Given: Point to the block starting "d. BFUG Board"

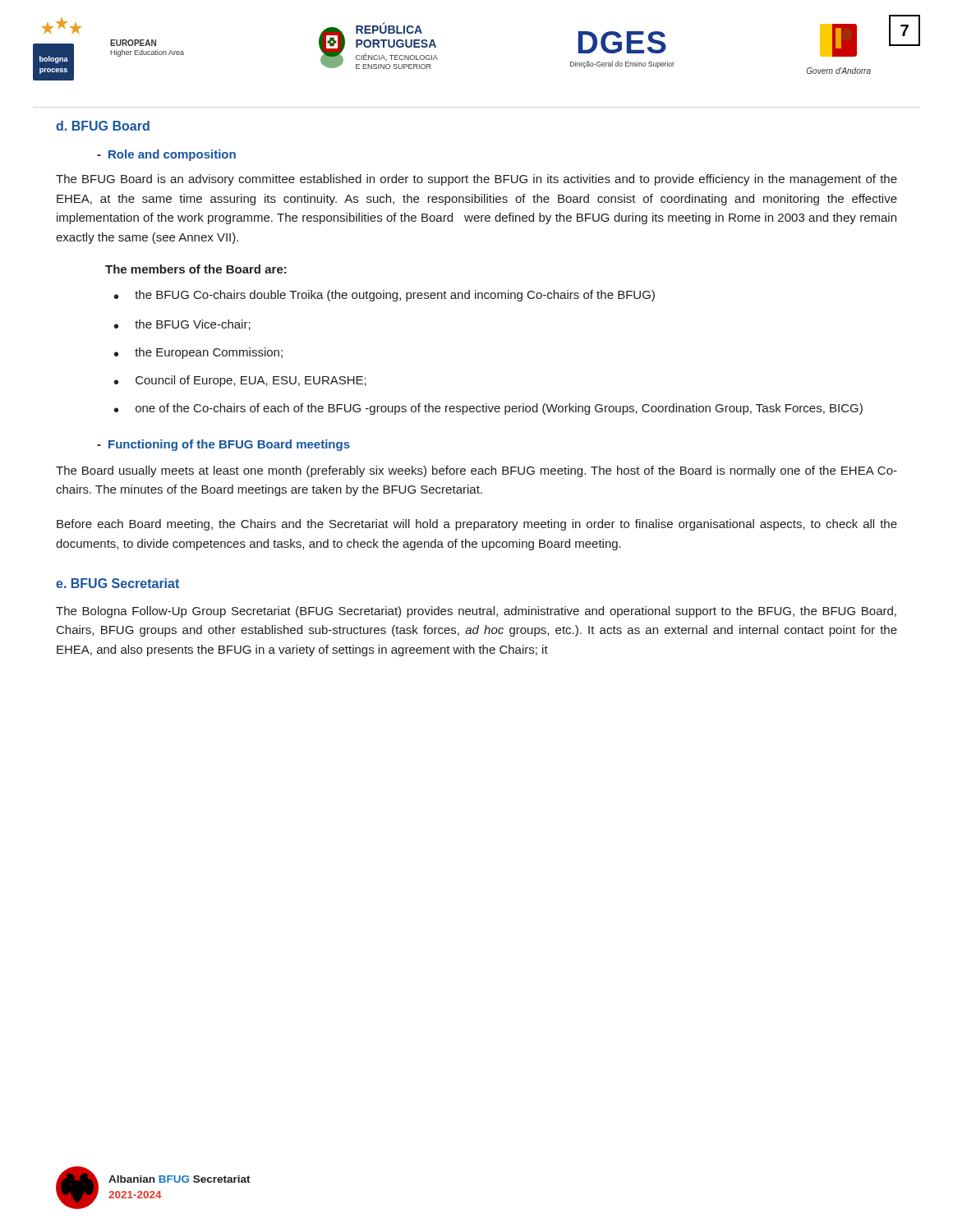Looking at the screenshot, I should tap(103, 126).
